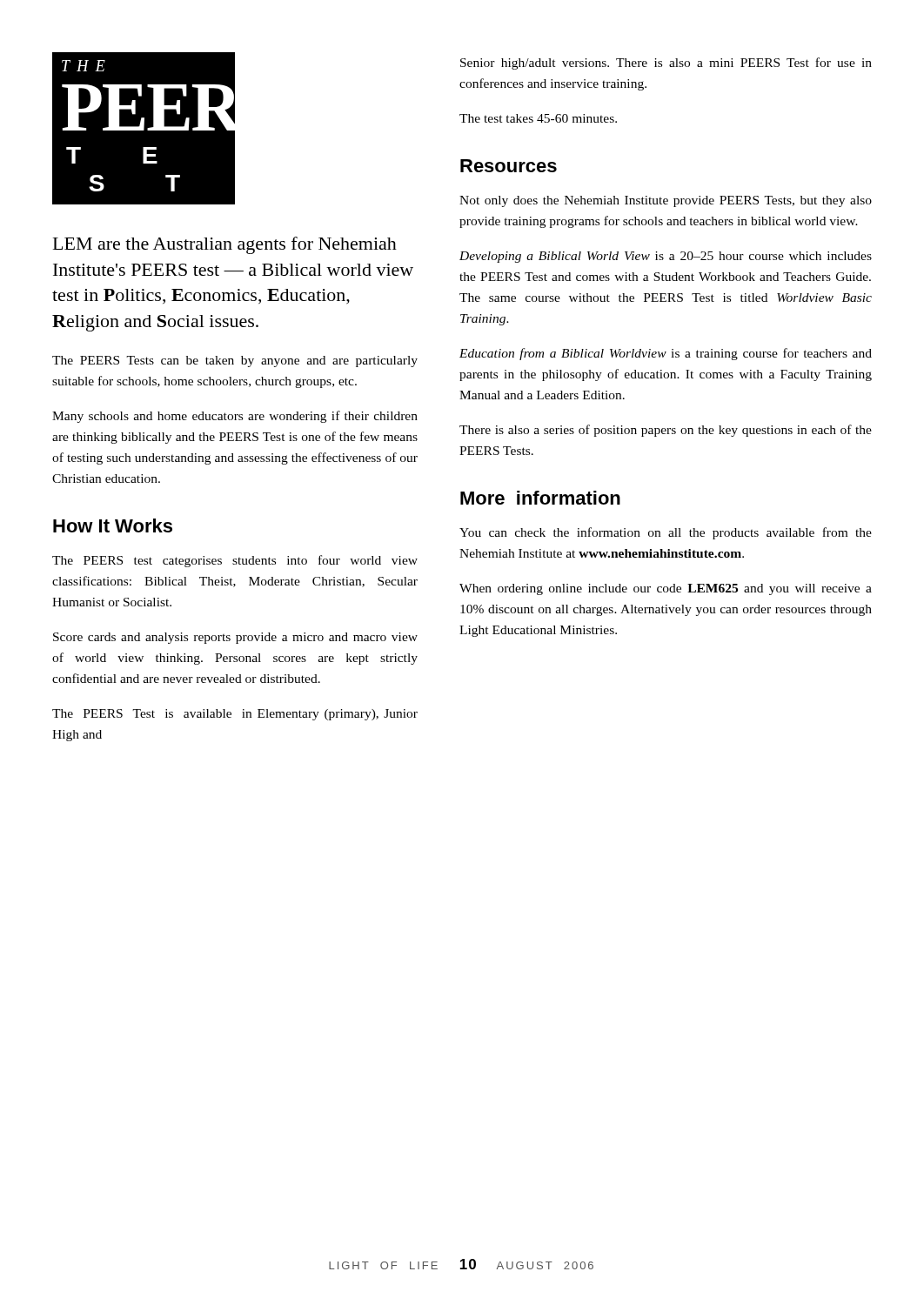
Task: Click on the element starting "LEM are the Australian agents for"
Action: coord(233,282)
